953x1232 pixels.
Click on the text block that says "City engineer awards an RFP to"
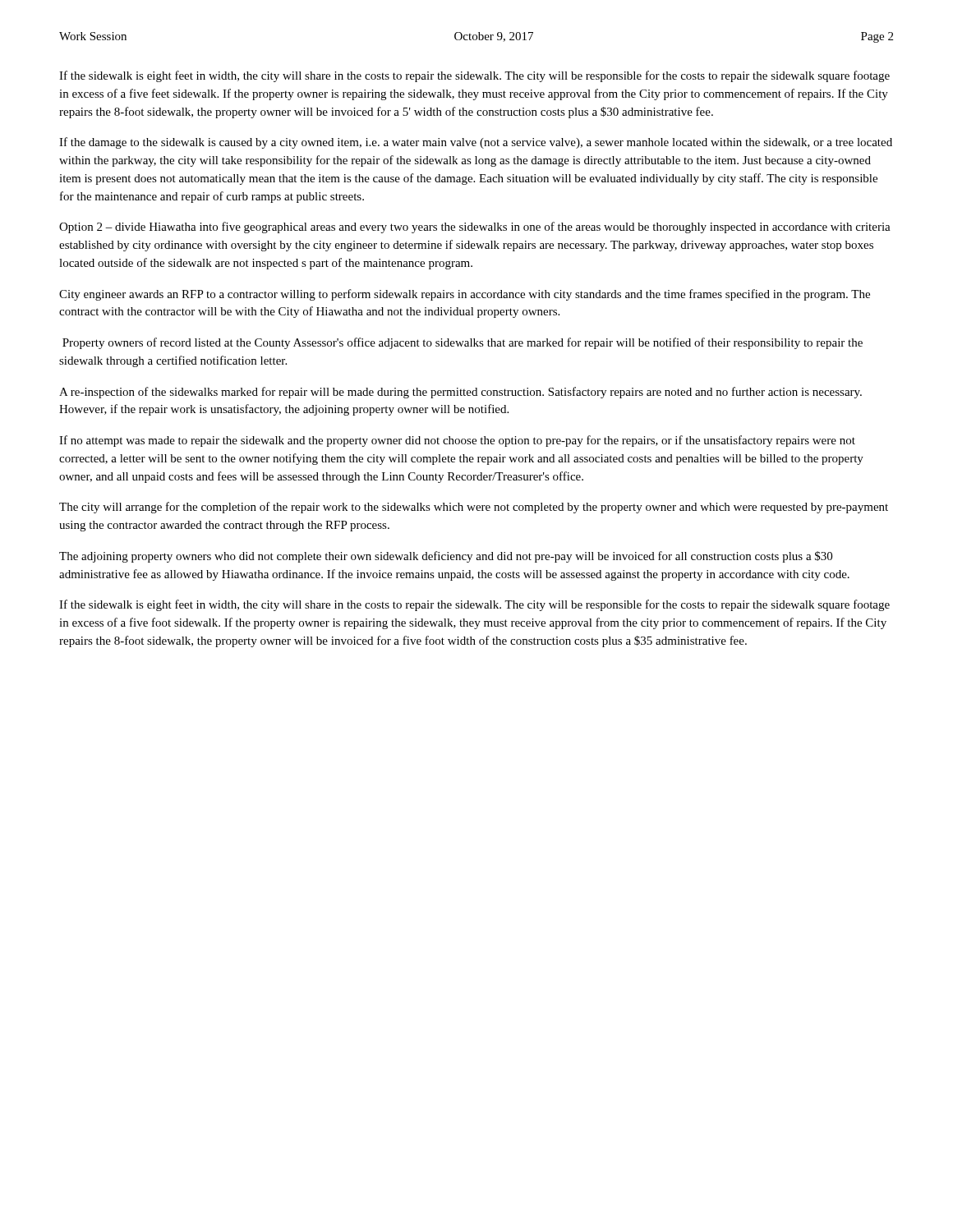click(465, 303)
